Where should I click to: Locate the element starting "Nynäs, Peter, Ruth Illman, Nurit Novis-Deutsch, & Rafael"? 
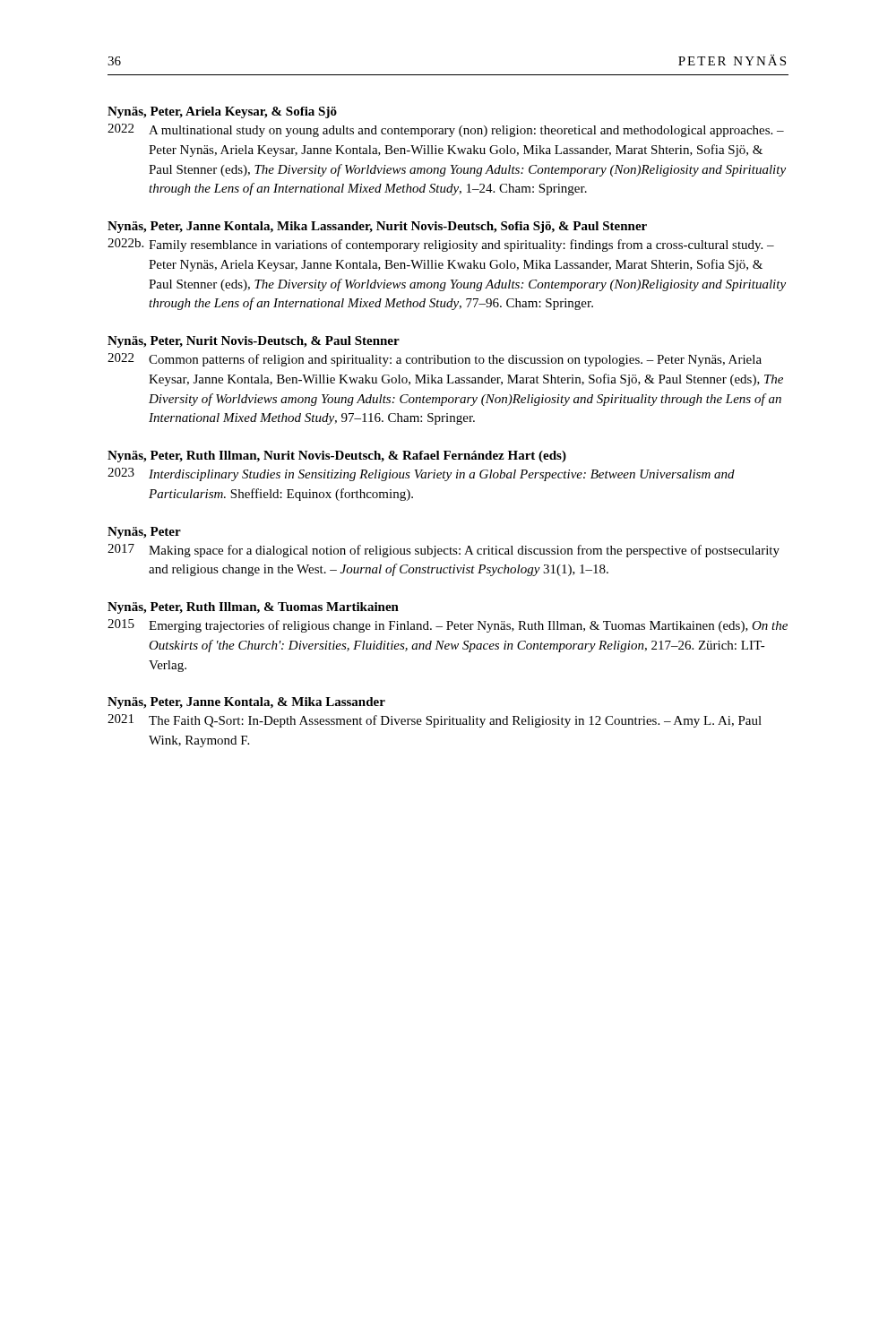coord(337,455)
